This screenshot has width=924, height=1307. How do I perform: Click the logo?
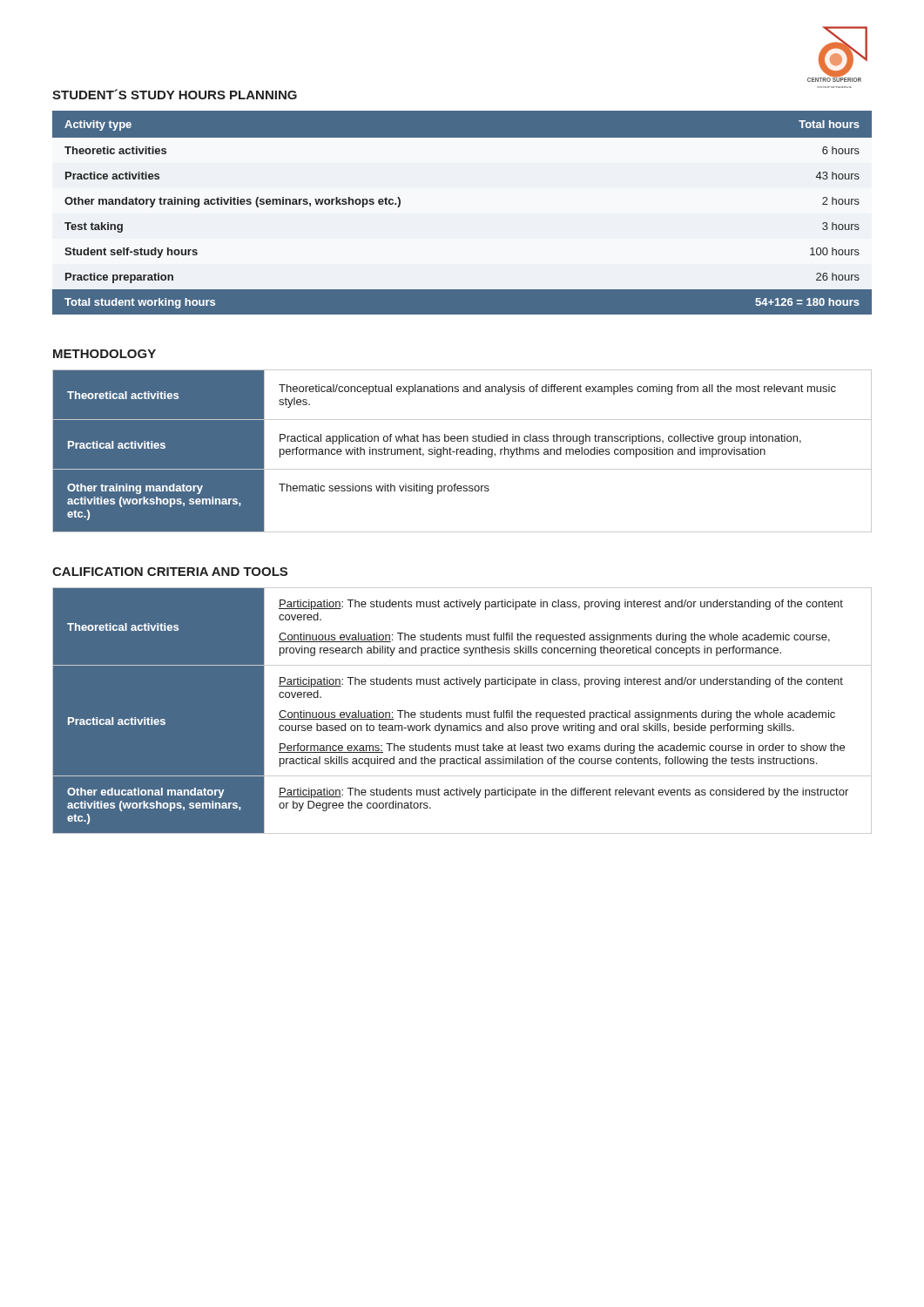click(834, 58)
